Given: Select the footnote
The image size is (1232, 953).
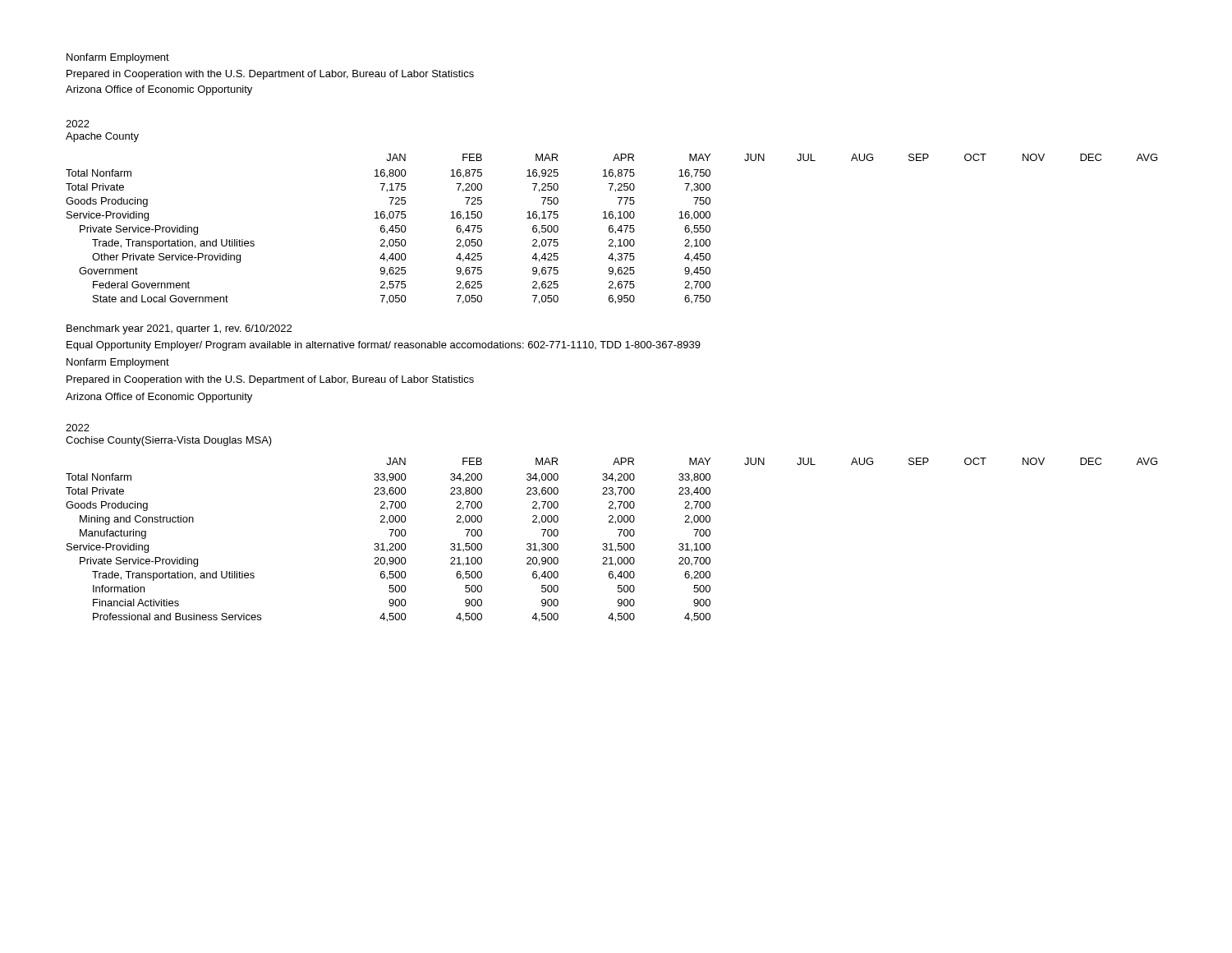Looking at the screenshot, I should point(616,363).
